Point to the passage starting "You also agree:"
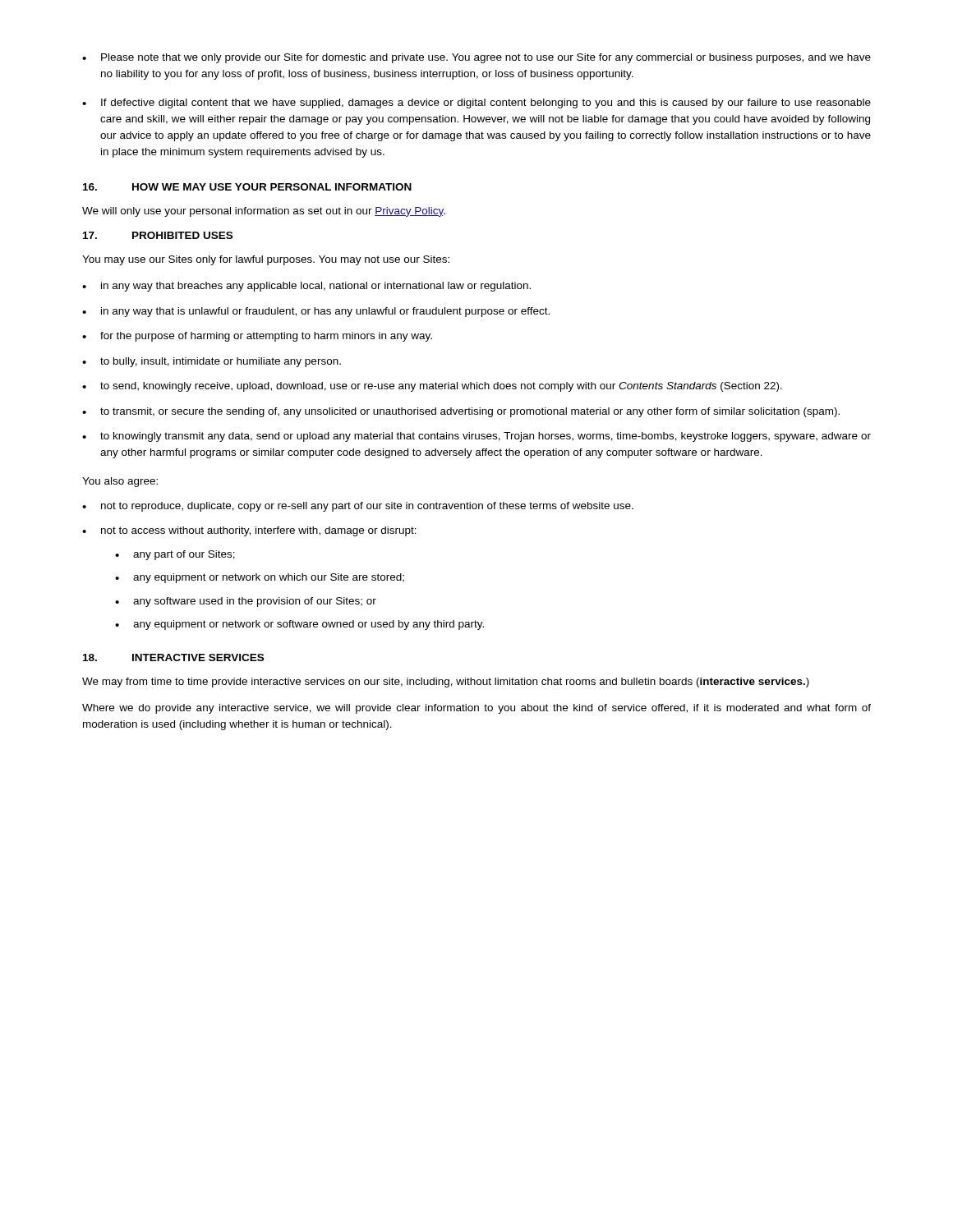Viewport: 953px width, 1232px height. [x=120, y=482]
